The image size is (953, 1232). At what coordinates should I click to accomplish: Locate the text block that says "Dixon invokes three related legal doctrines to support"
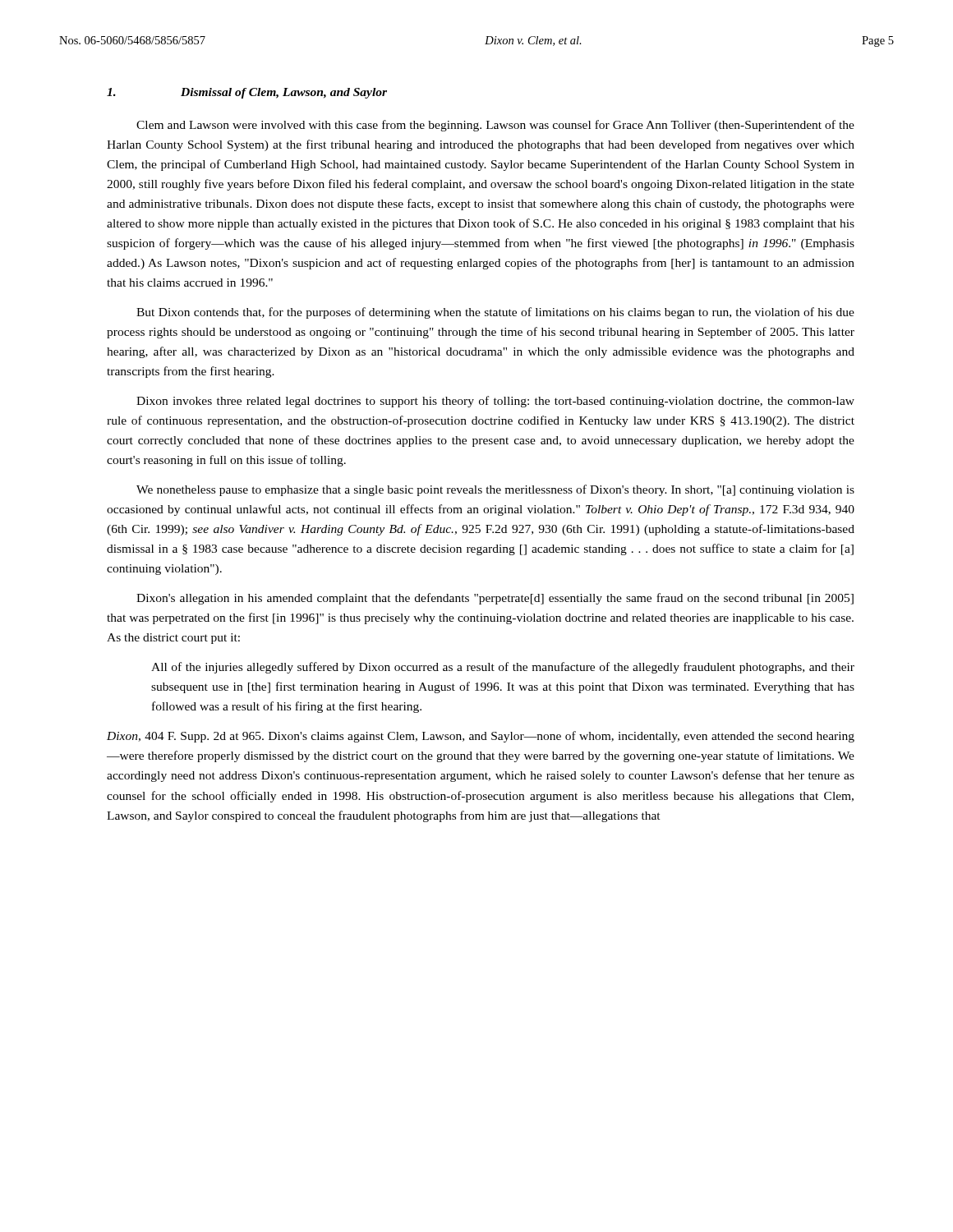[x=481, y=430]
